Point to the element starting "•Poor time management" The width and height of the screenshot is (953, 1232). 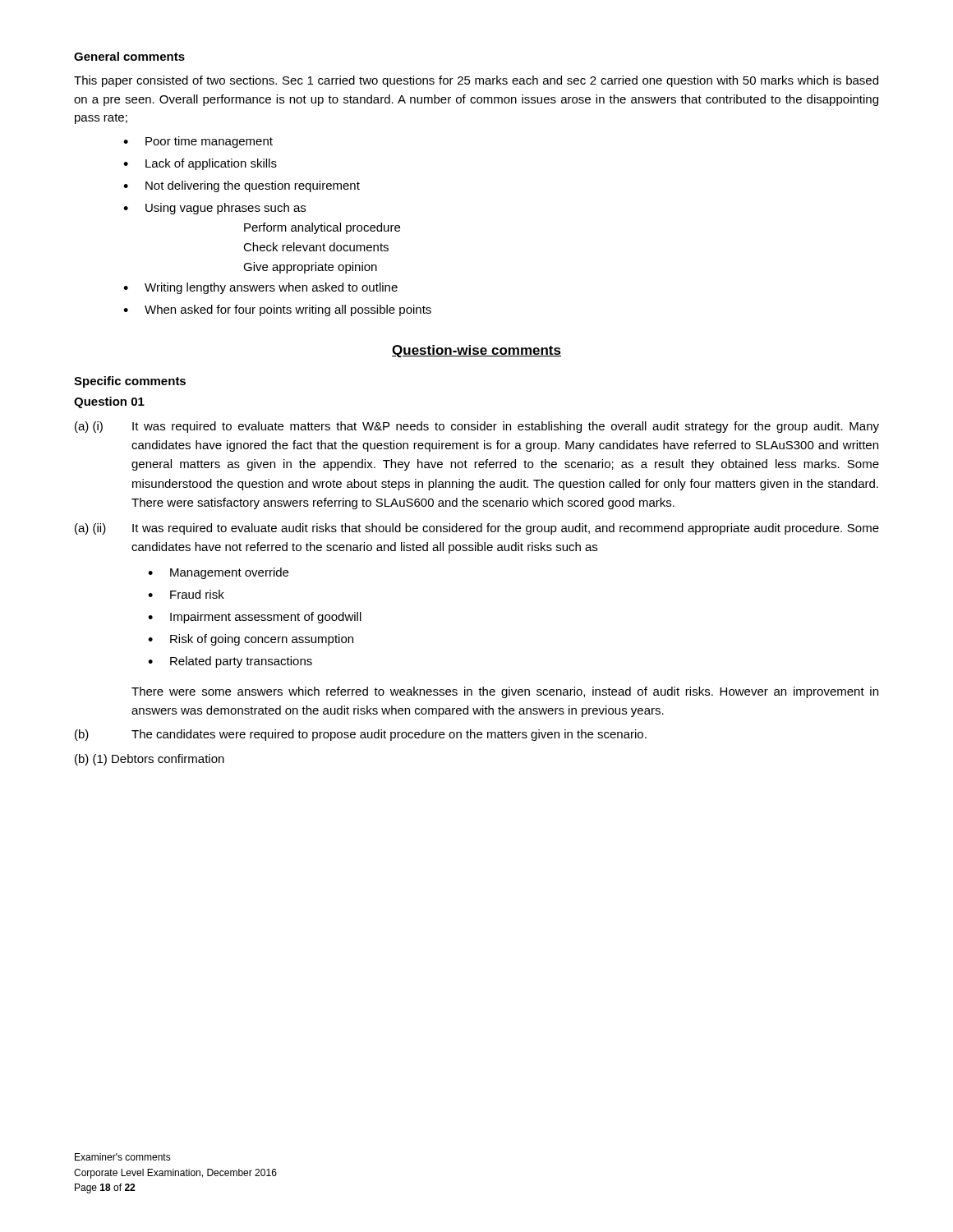click(x=198, y=142)
